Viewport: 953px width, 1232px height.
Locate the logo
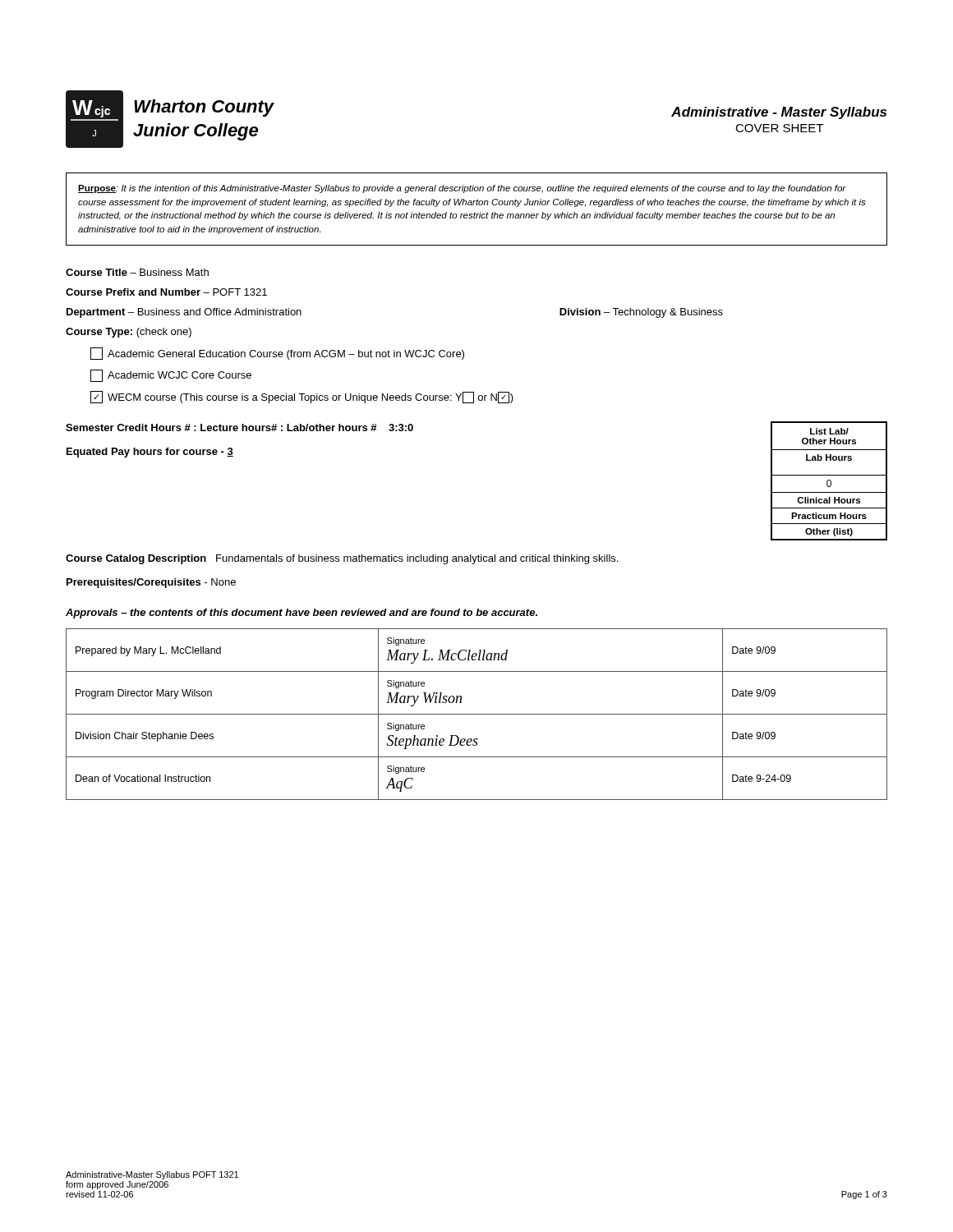click(x=170, y=119)
